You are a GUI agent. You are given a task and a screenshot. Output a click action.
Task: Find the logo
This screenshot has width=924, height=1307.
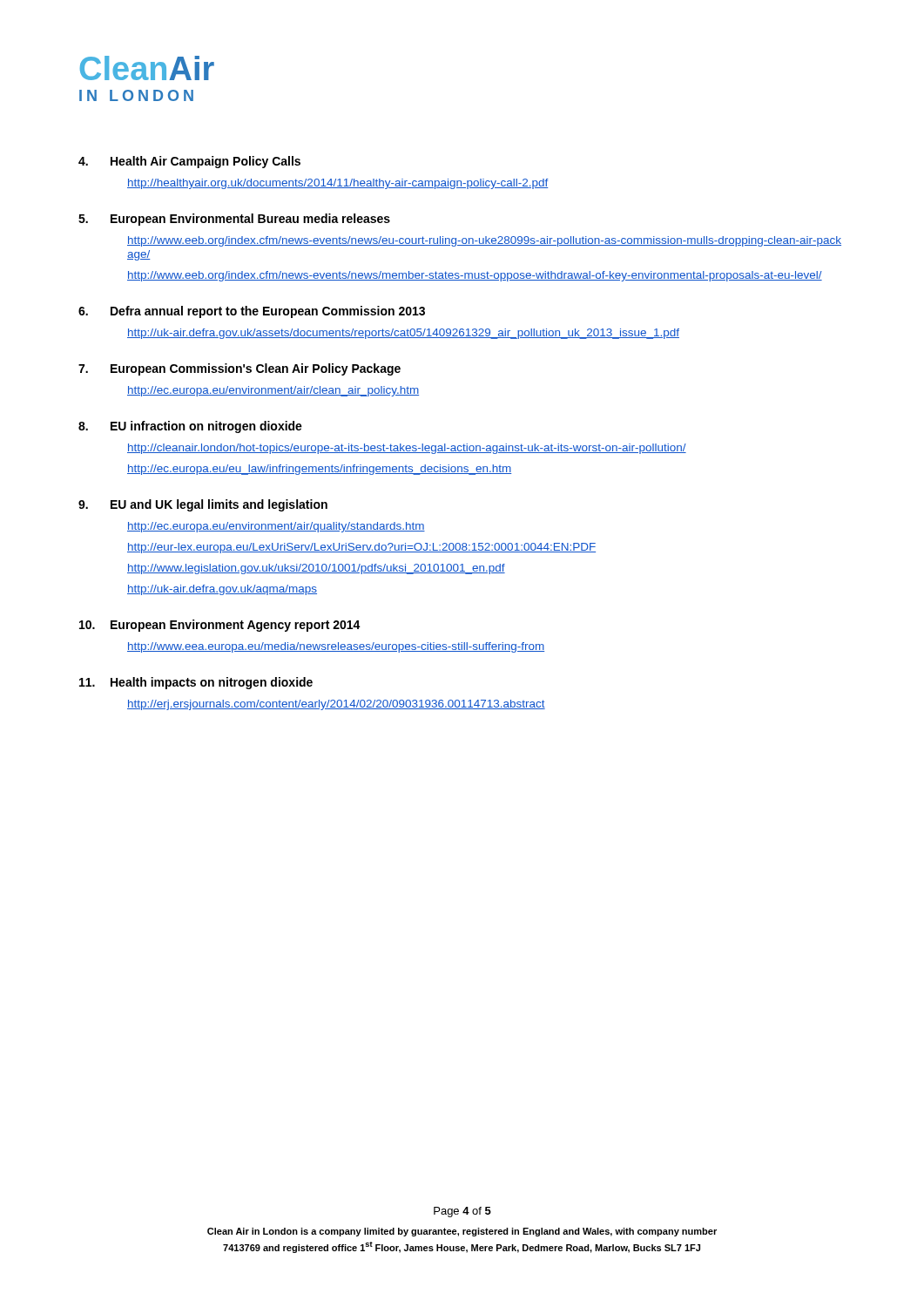coord(146,79)
